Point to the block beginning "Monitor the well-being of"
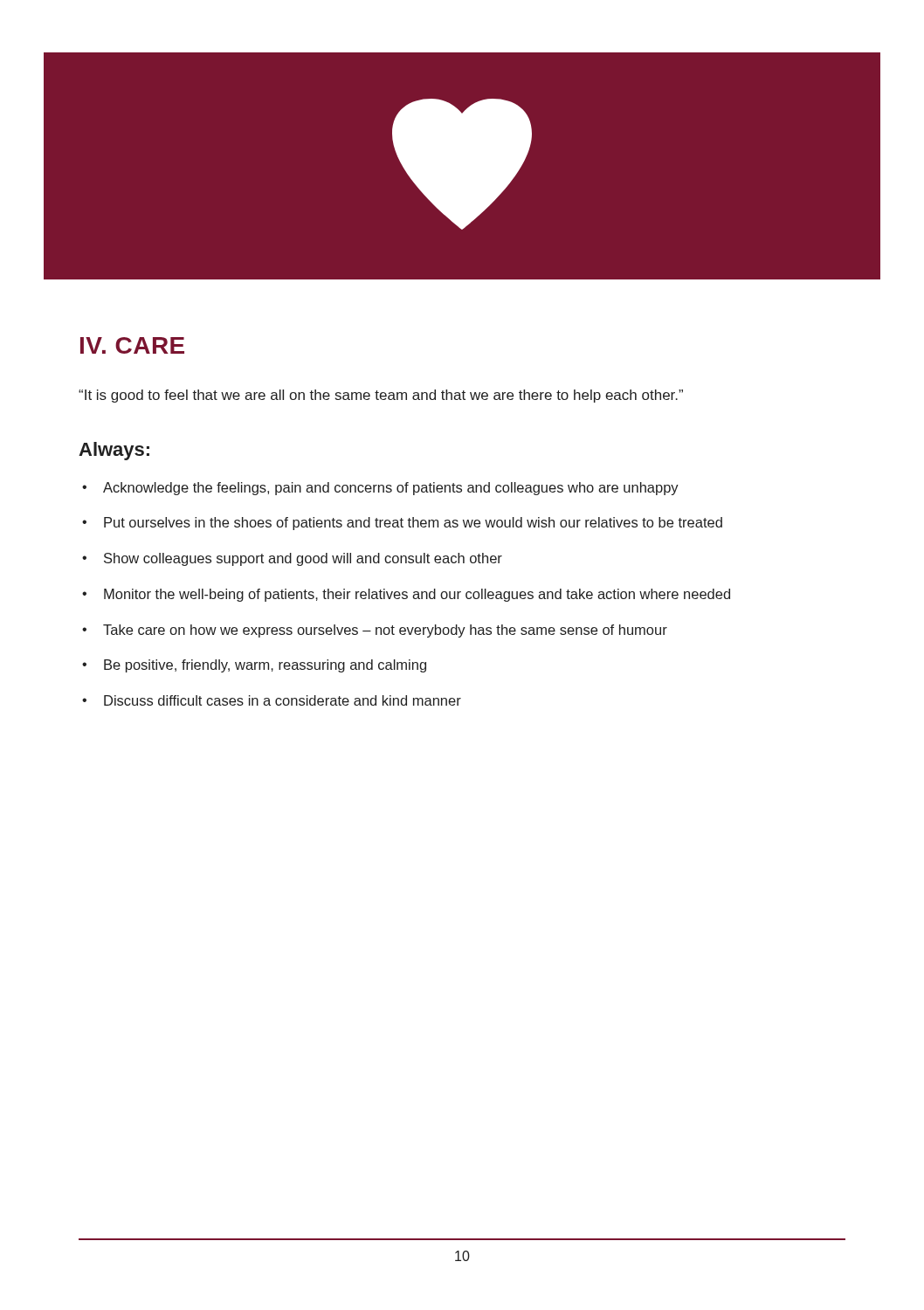 pos(417,594)
